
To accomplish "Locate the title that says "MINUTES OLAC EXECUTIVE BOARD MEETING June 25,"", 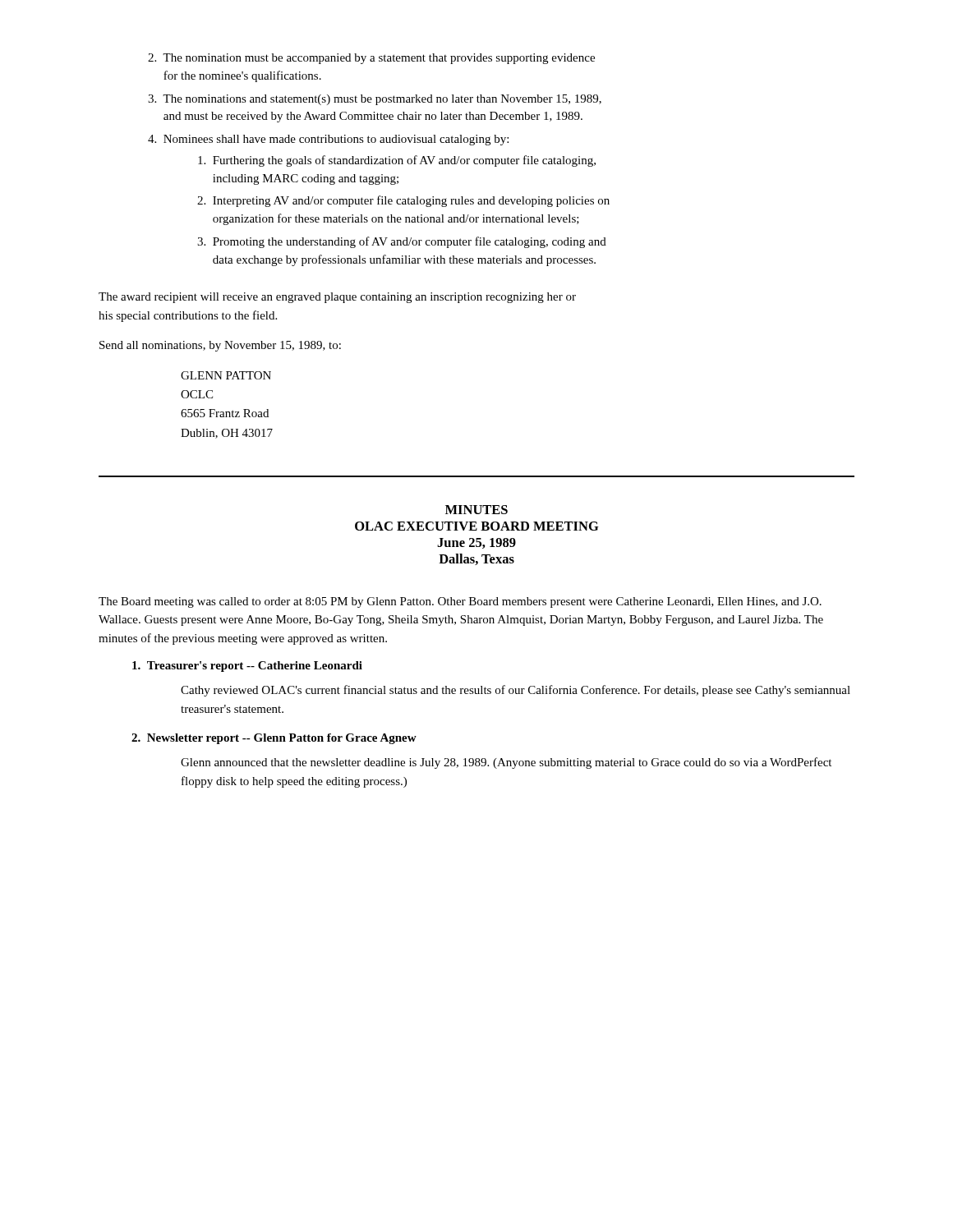I will tap(476, 535).
